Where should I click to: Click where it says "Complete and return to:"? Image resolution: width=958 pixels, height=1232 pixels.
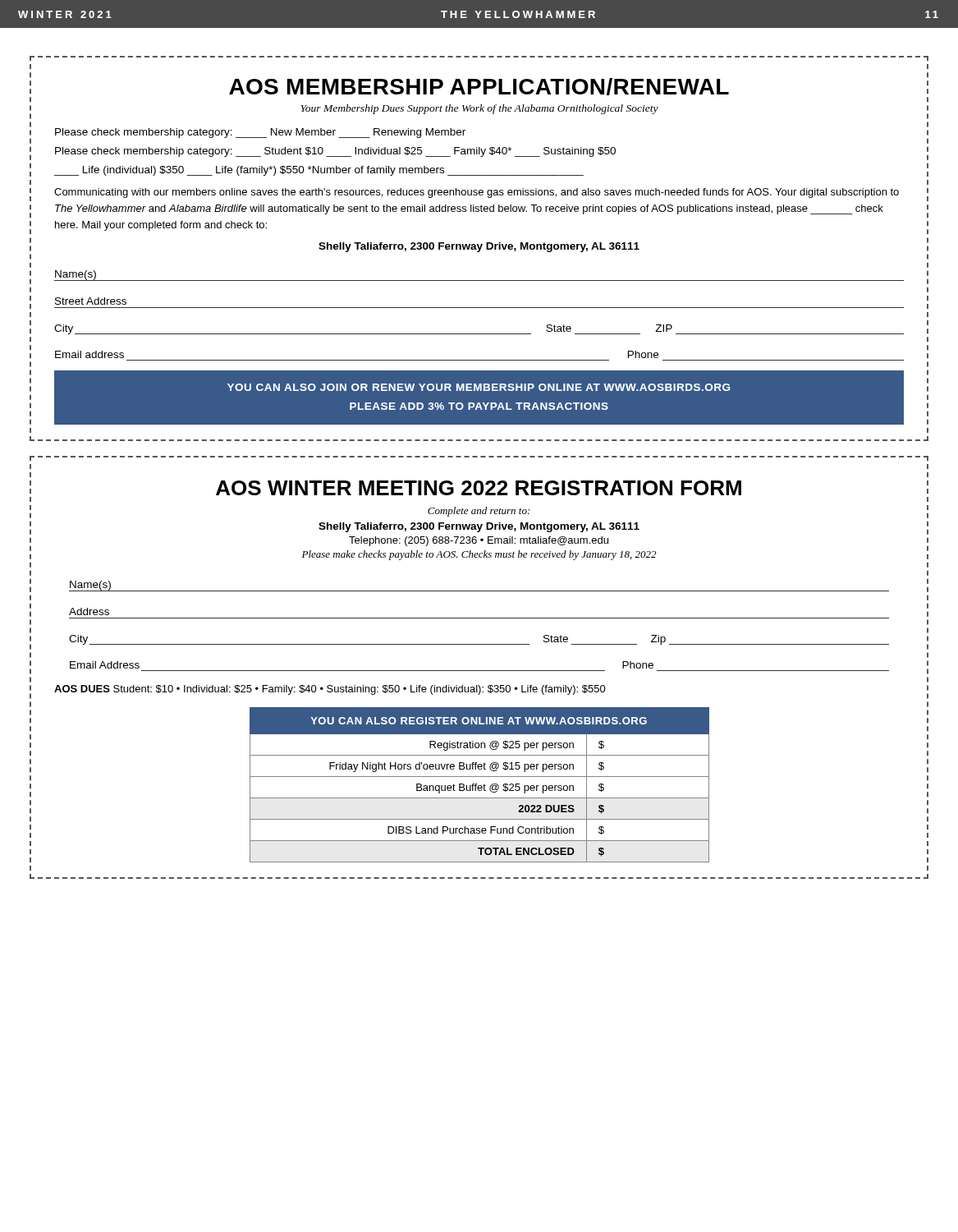(479, 511)
